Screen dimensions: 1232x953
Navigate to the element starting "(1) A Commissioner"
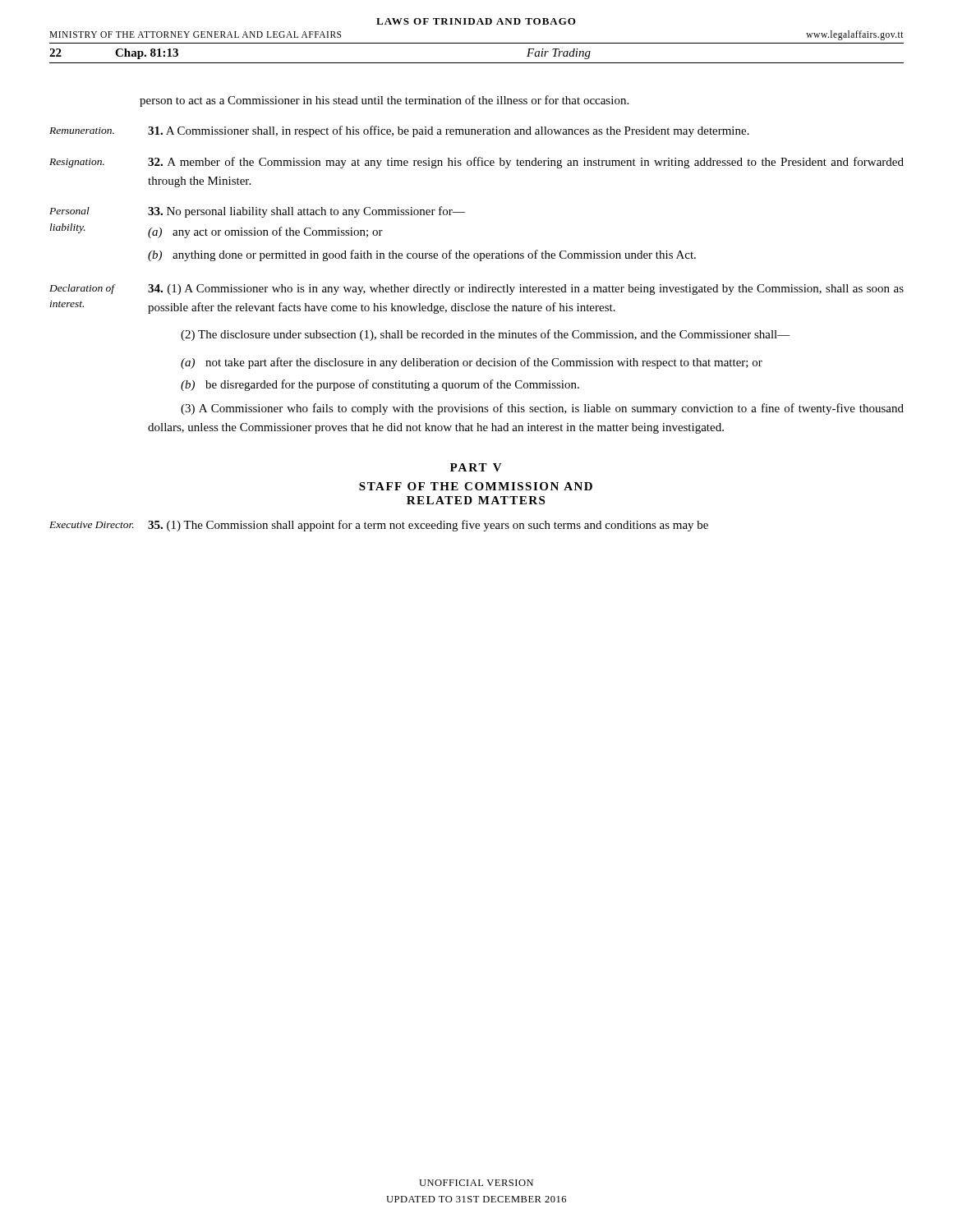(x=526, y=358)
